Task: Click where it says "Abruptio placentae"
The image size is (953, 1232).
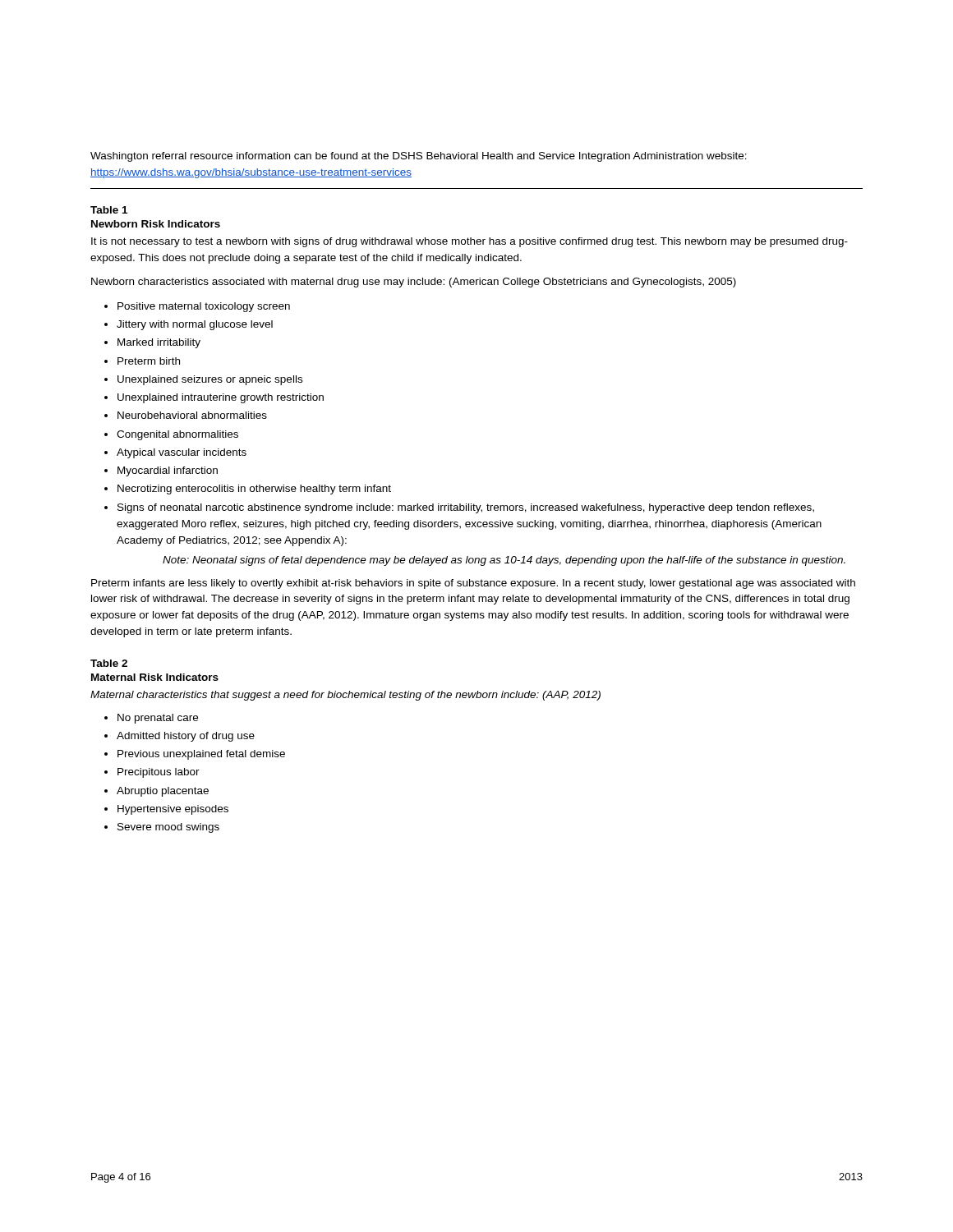Action: coord(163,790)
